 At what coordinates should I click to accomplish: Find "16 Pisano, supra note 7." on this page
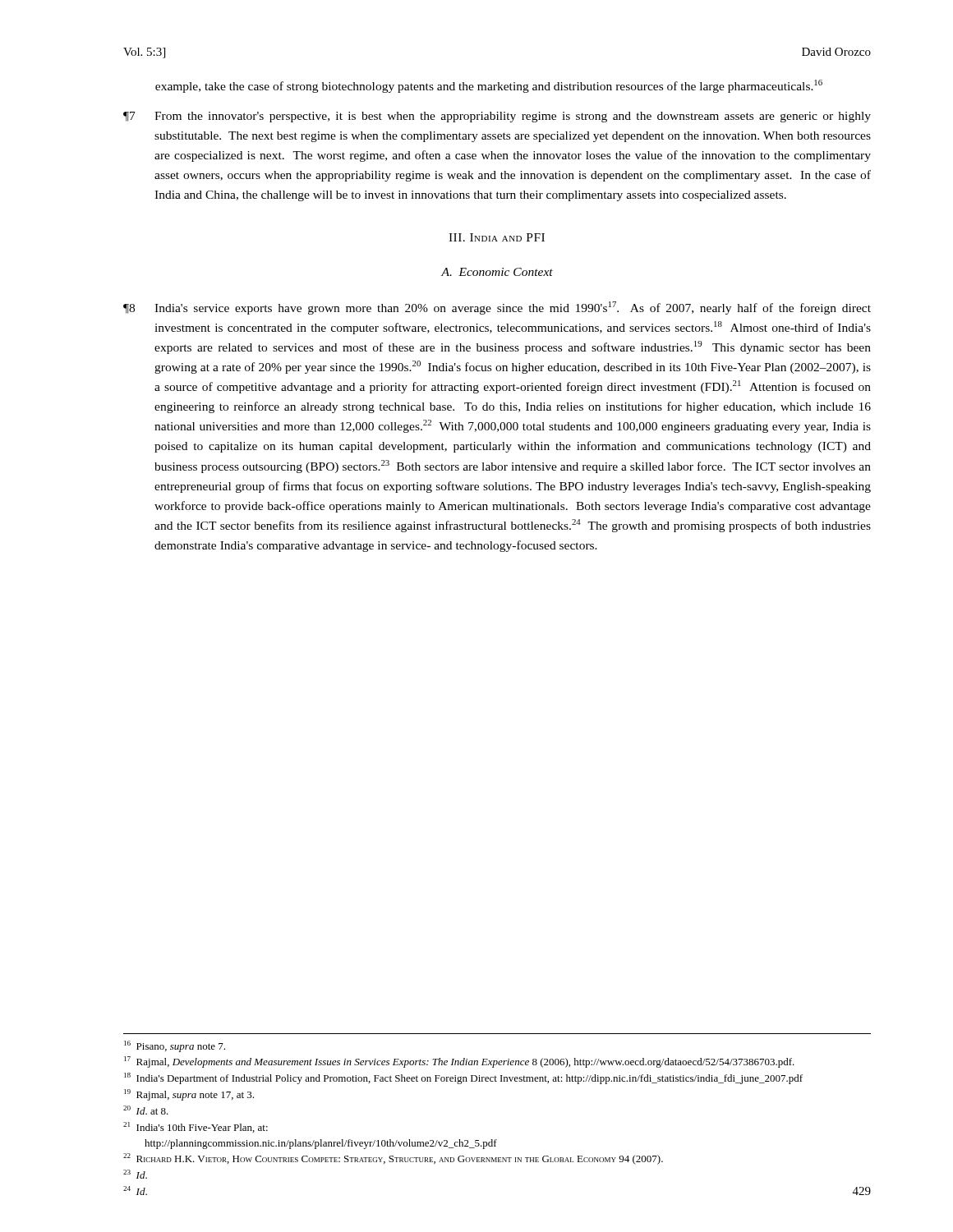pyautogui.click(x=175, y=1045)
